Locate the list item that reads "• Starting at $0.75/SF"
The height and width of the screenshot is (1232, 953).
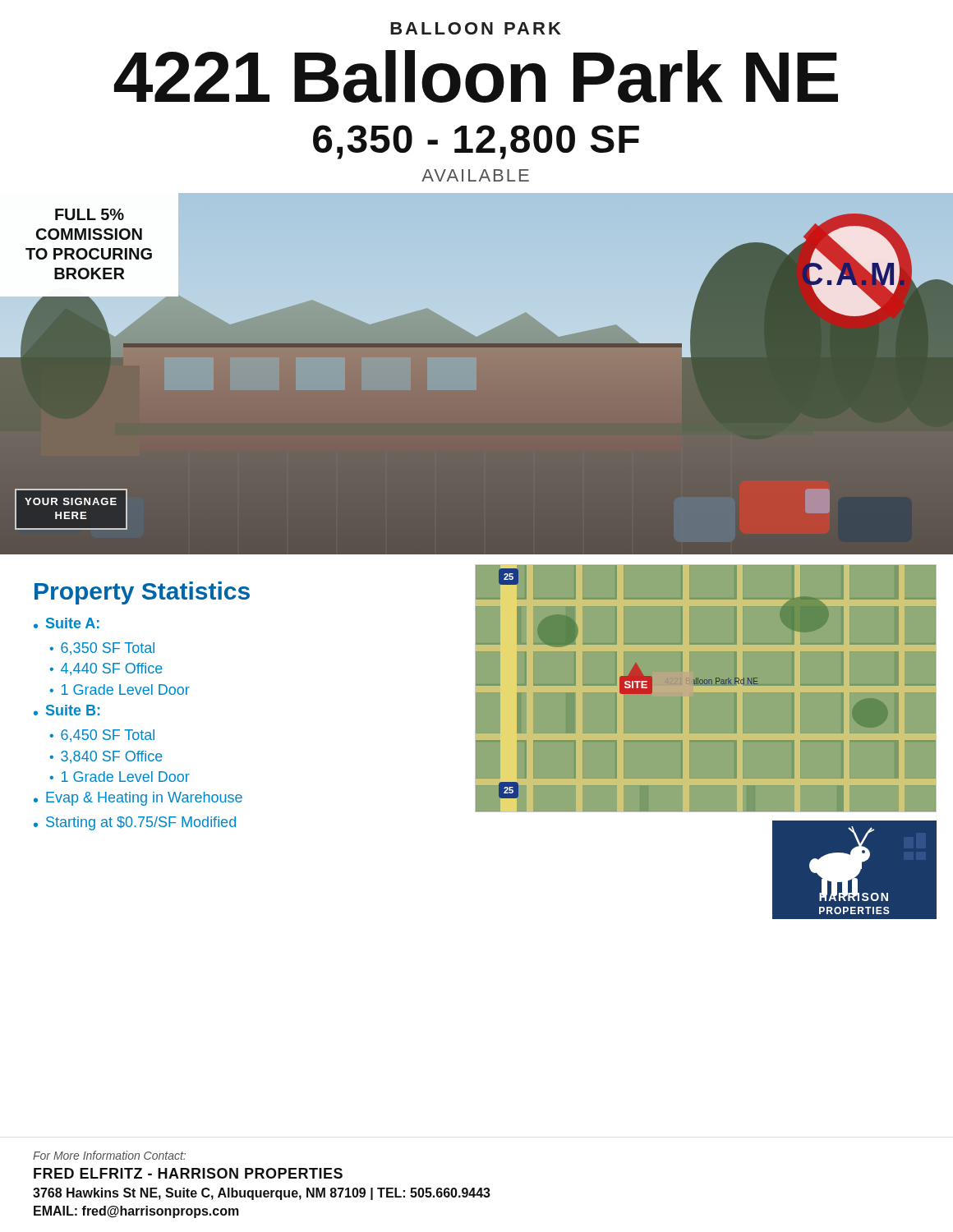pos(135,825)
